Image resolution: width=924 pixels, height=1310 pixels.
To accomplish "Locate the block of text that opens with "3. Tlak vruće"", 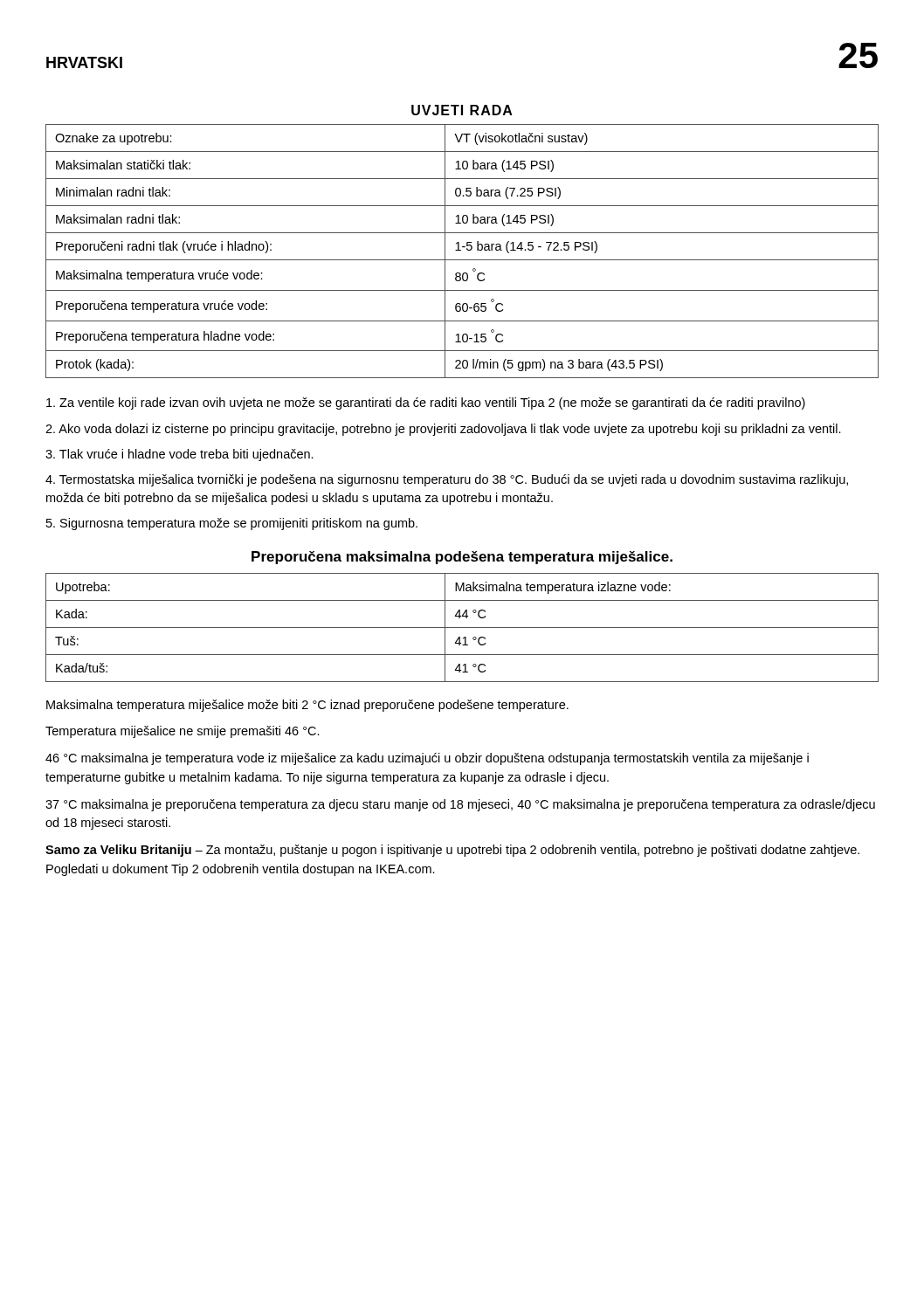I will [x=180, y=454].
